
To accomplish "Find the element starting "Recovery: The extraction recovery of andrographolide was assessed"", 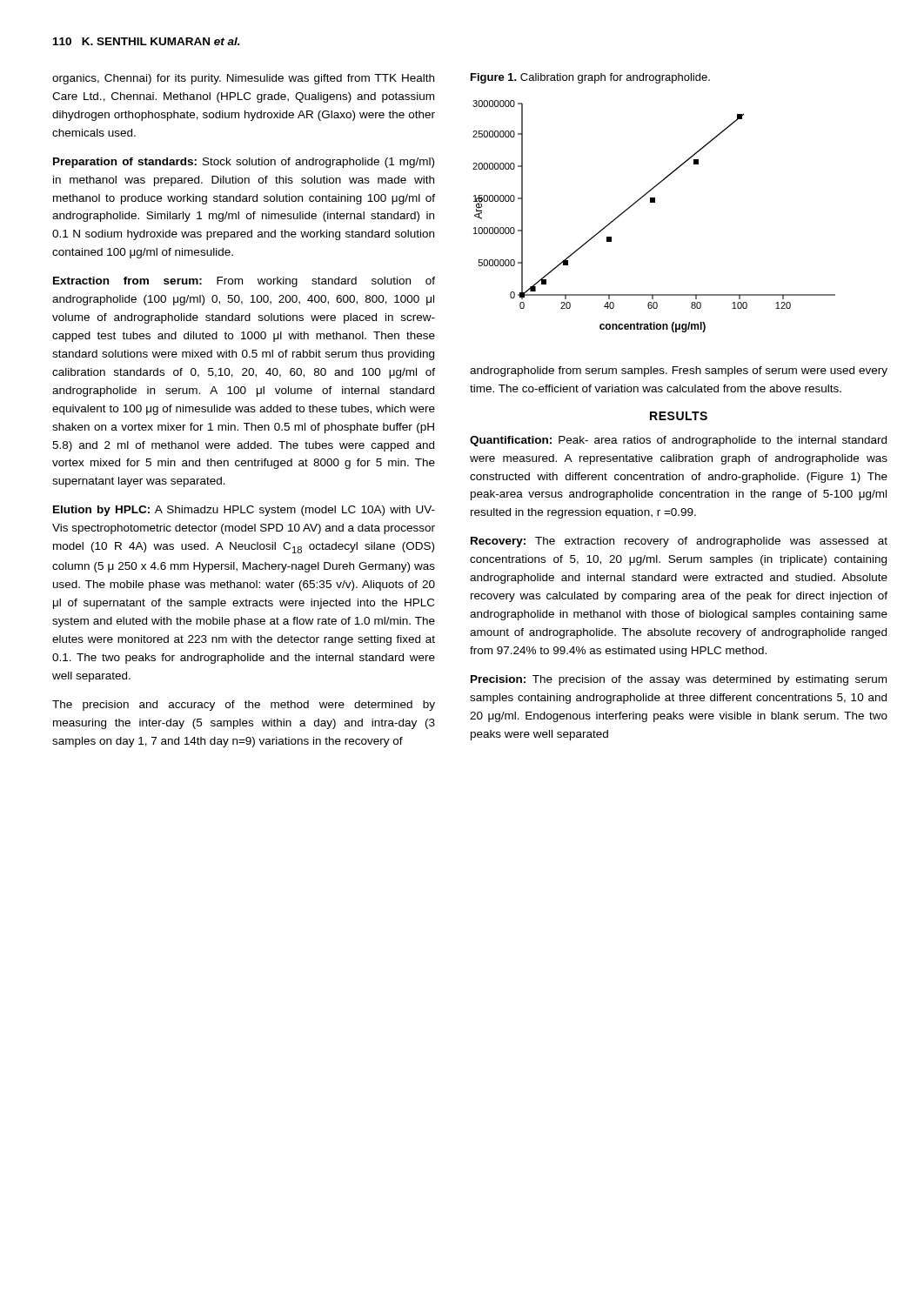I will (x=679, y=596).
